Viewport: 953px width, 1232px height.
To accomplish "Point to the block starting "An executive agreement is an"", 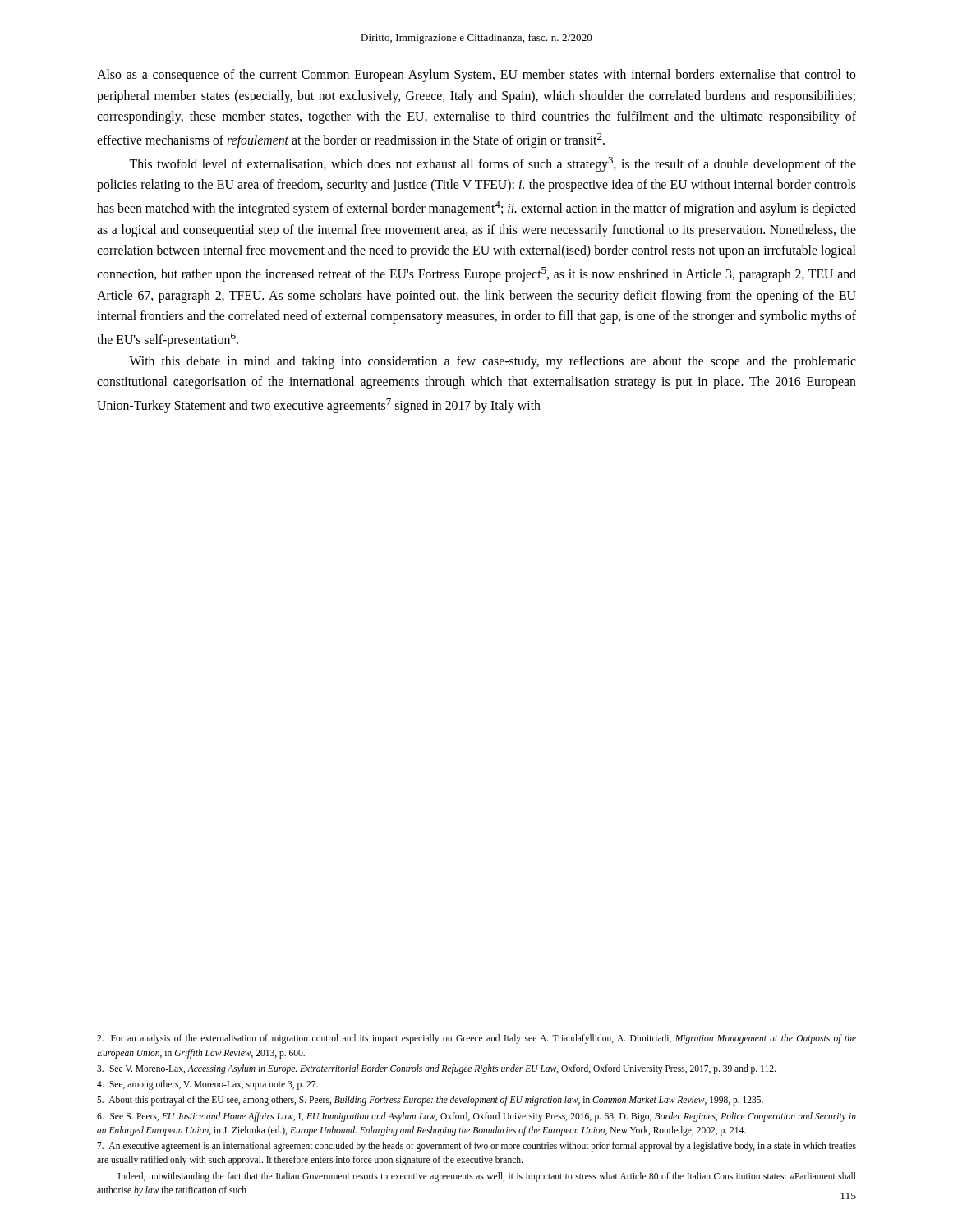I will (x=476, y=1153).
